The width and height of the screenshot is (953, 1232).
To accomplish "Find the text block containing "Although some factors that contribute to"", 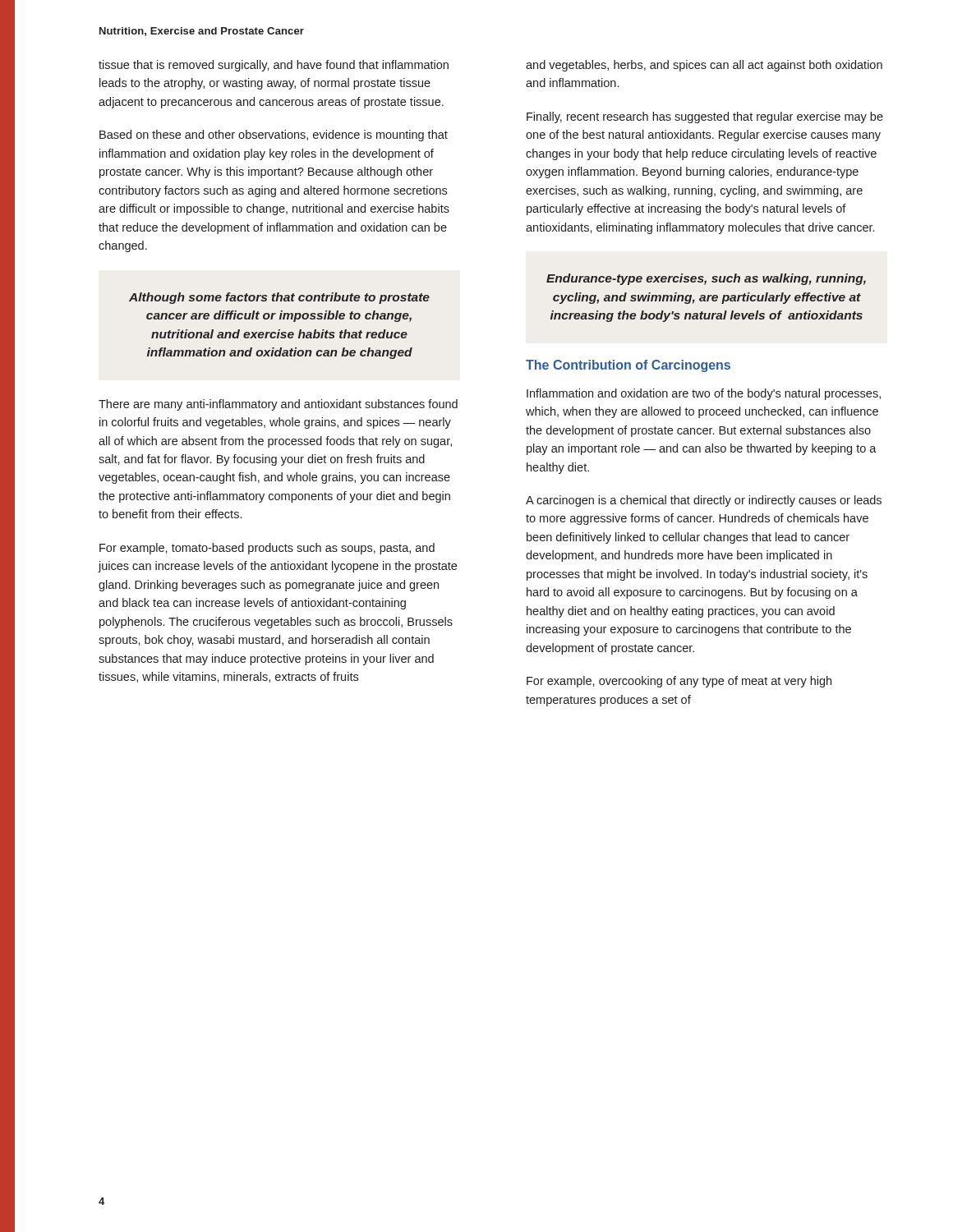I will [279, 325].
